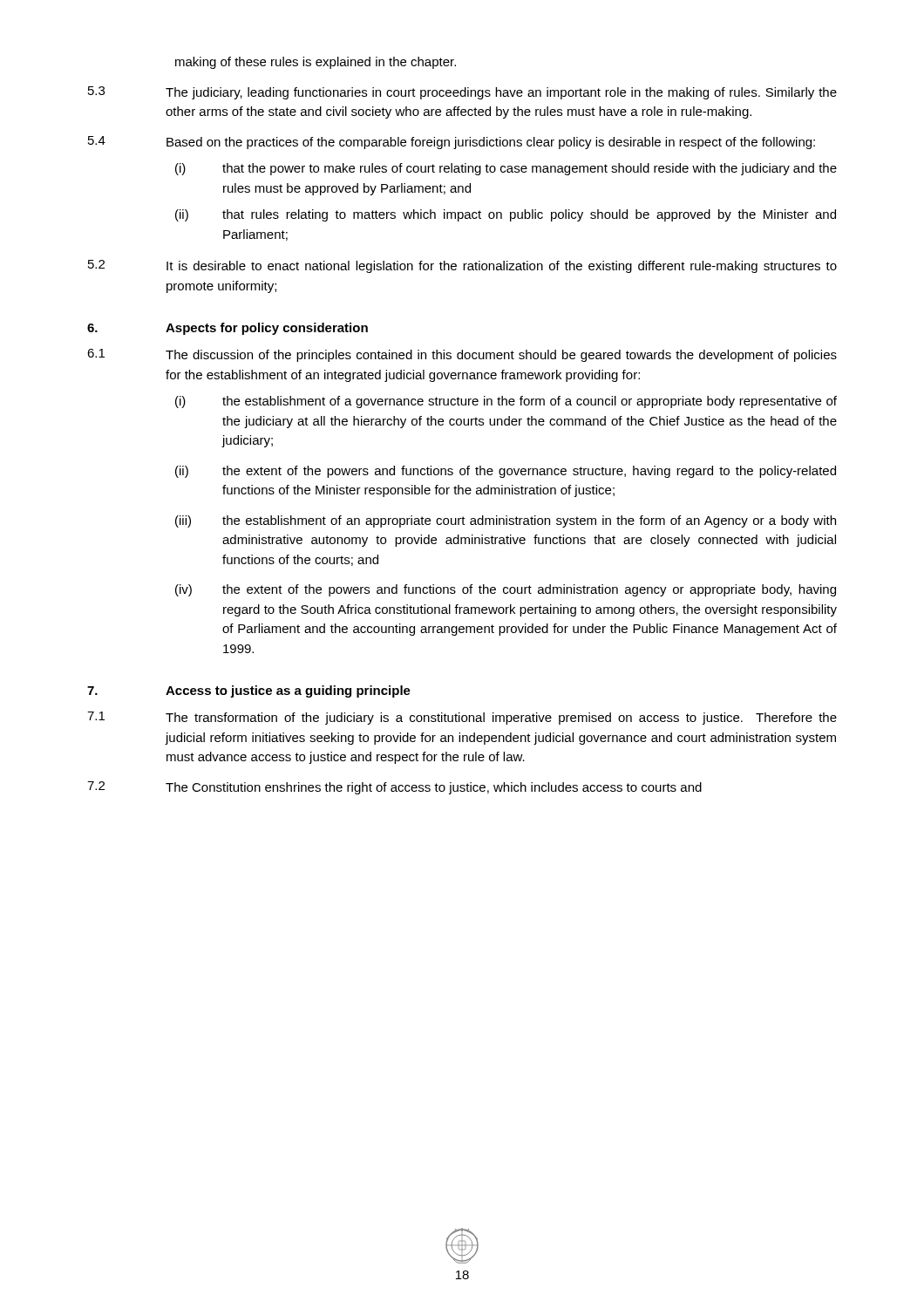This screenshot has width=924, height=1308.
Task: Select the passage starting "6. Aspects for policy consideration"
Action: (x=228, y=329)
